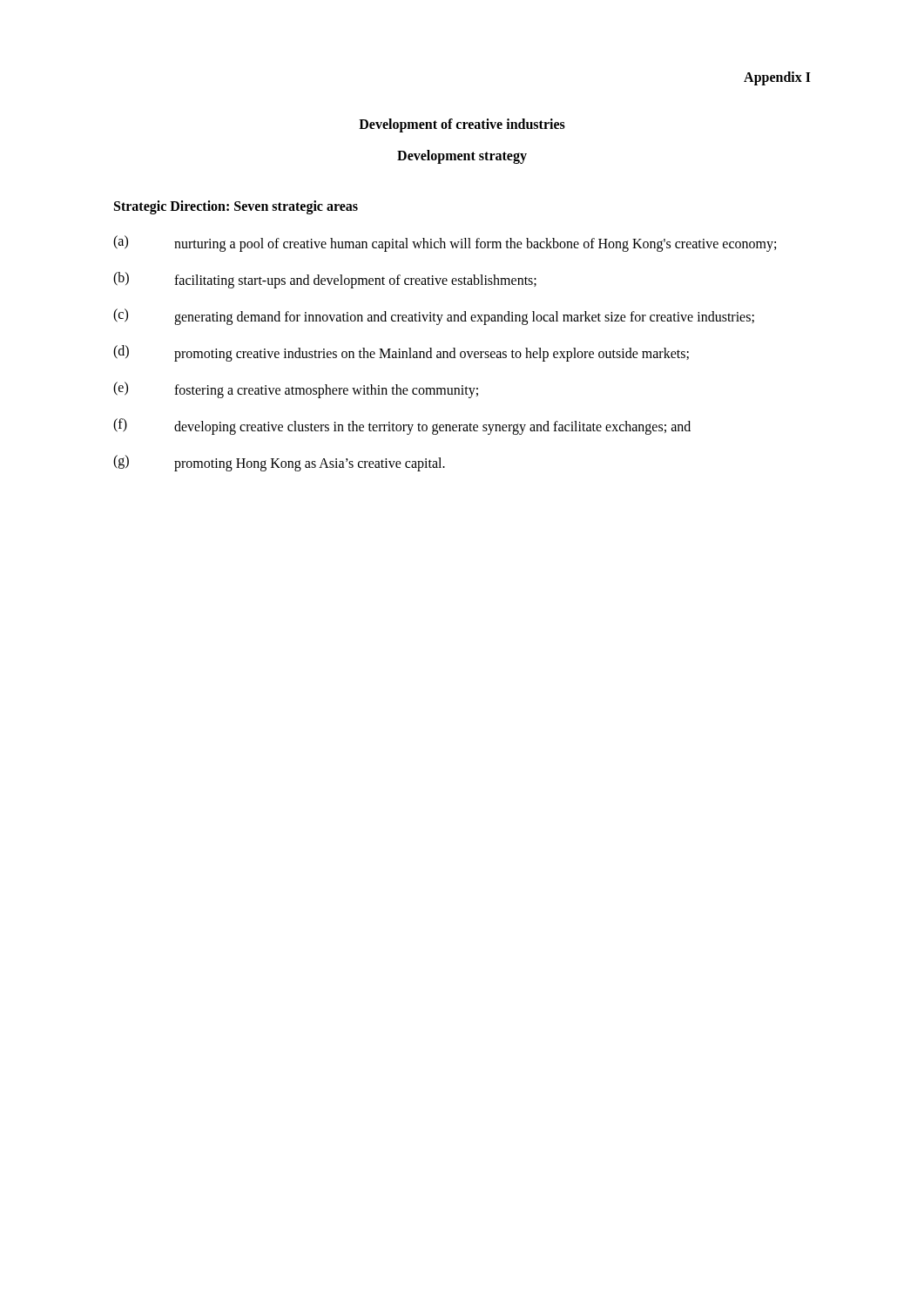Locate the text starting "(e) fostering a creative atmosphere within"
The height and width of the screenshot is (1307, 924).
(x=462, y=390)
